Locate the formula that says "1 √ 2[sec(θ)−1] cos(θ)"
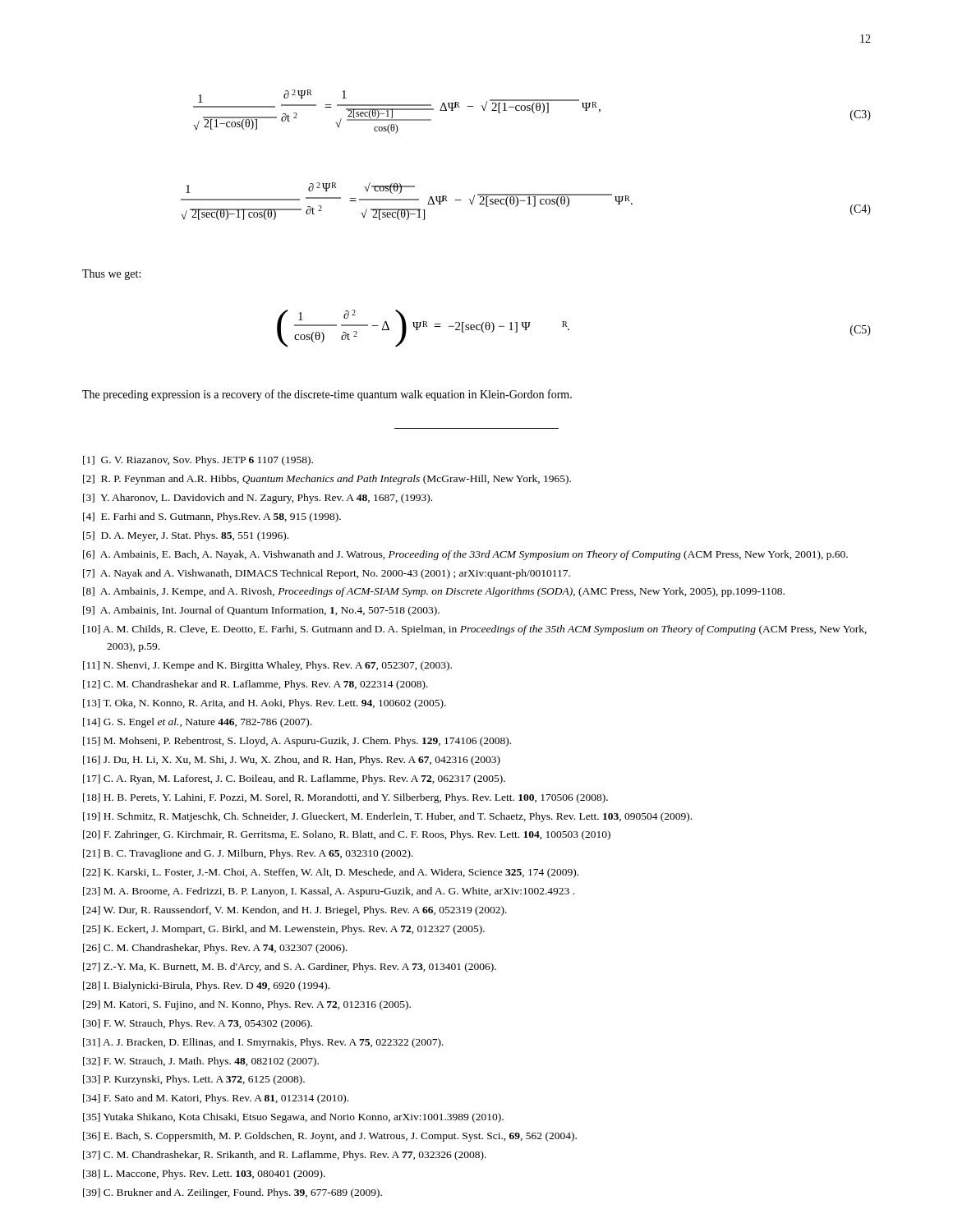 [x=476, y=209]
